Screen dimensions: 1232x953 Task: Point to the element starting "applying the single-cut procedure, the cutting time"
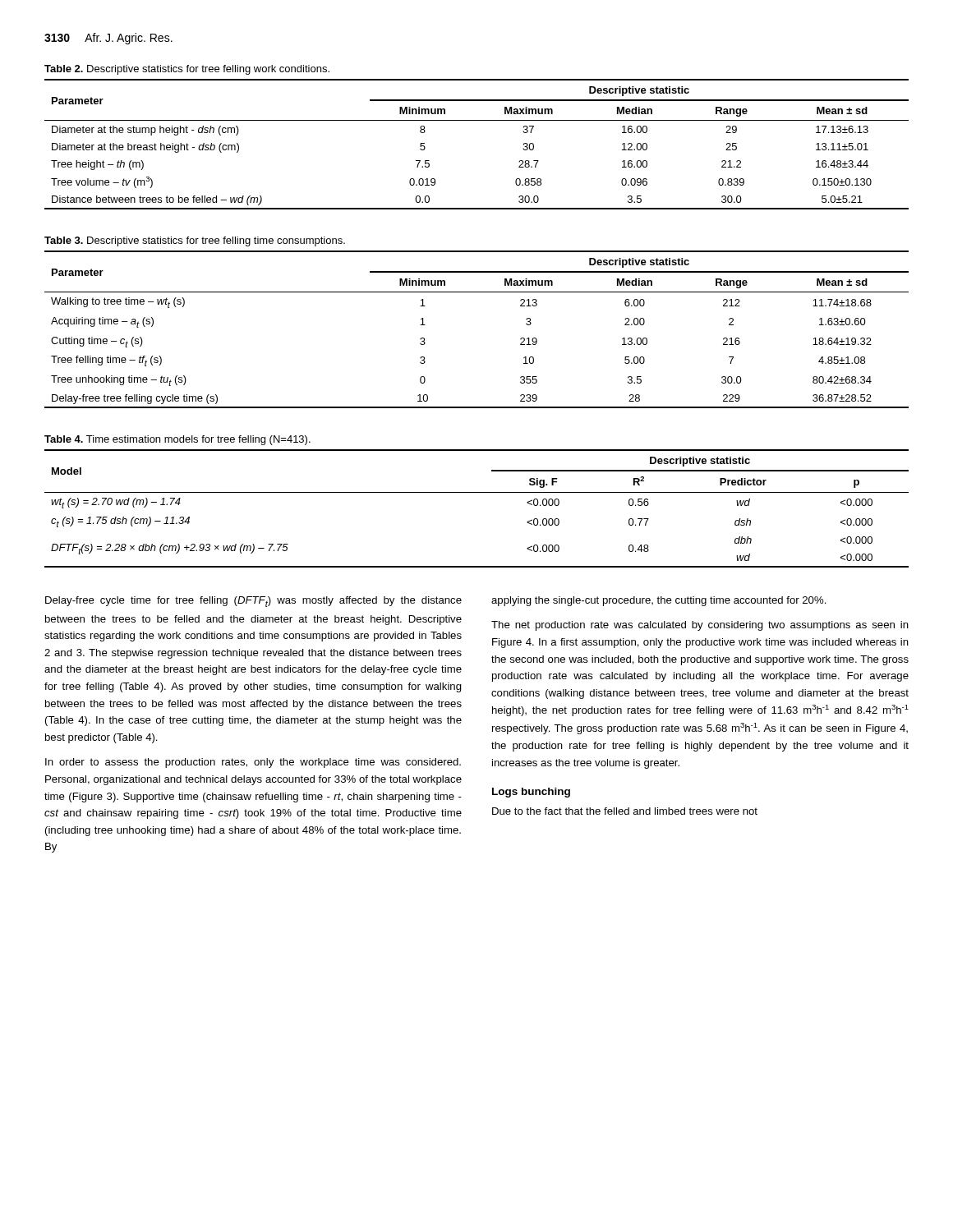point(659,600)
